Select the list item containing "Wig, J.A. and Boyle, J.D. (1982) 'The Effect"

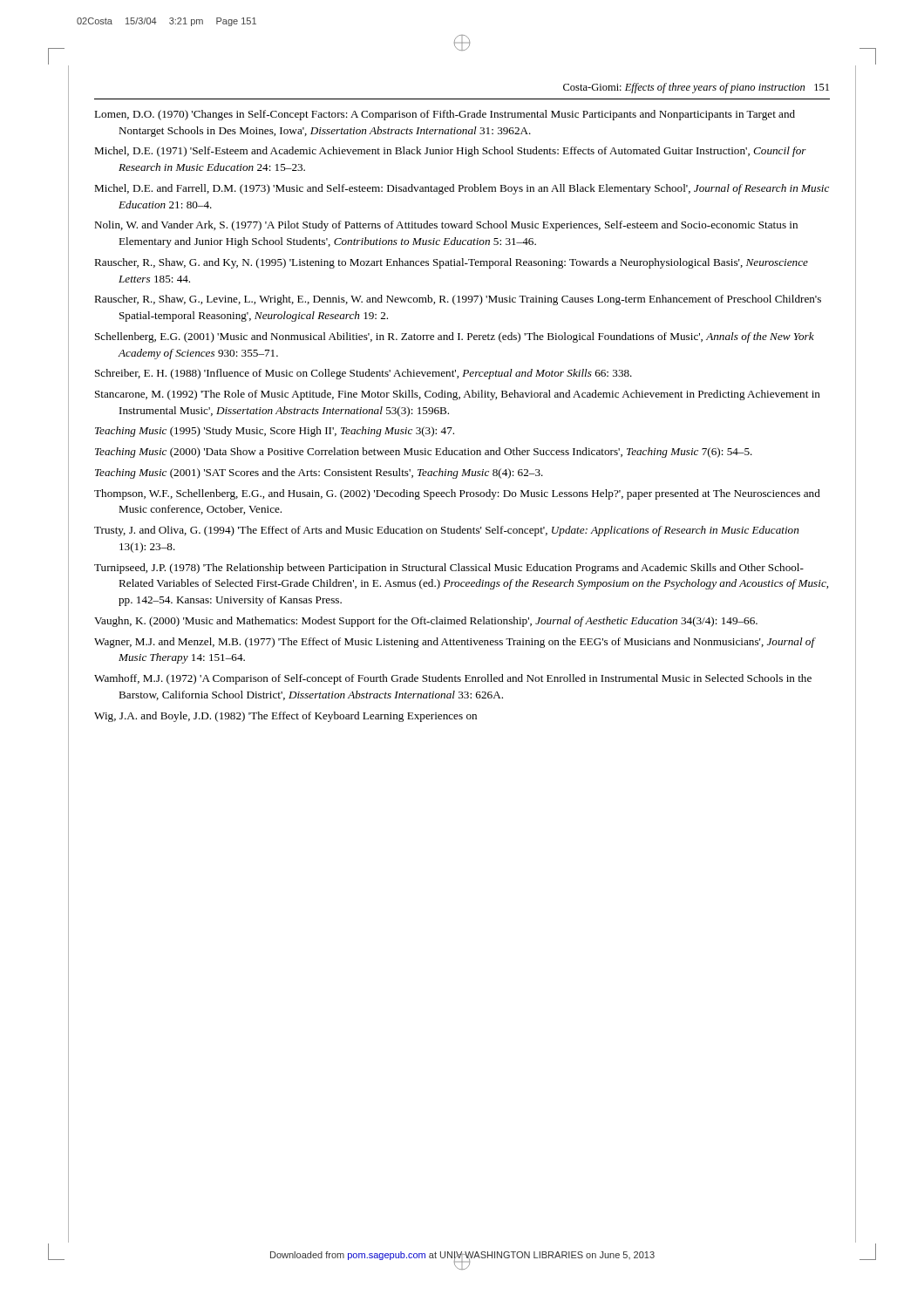pos(286,715)
